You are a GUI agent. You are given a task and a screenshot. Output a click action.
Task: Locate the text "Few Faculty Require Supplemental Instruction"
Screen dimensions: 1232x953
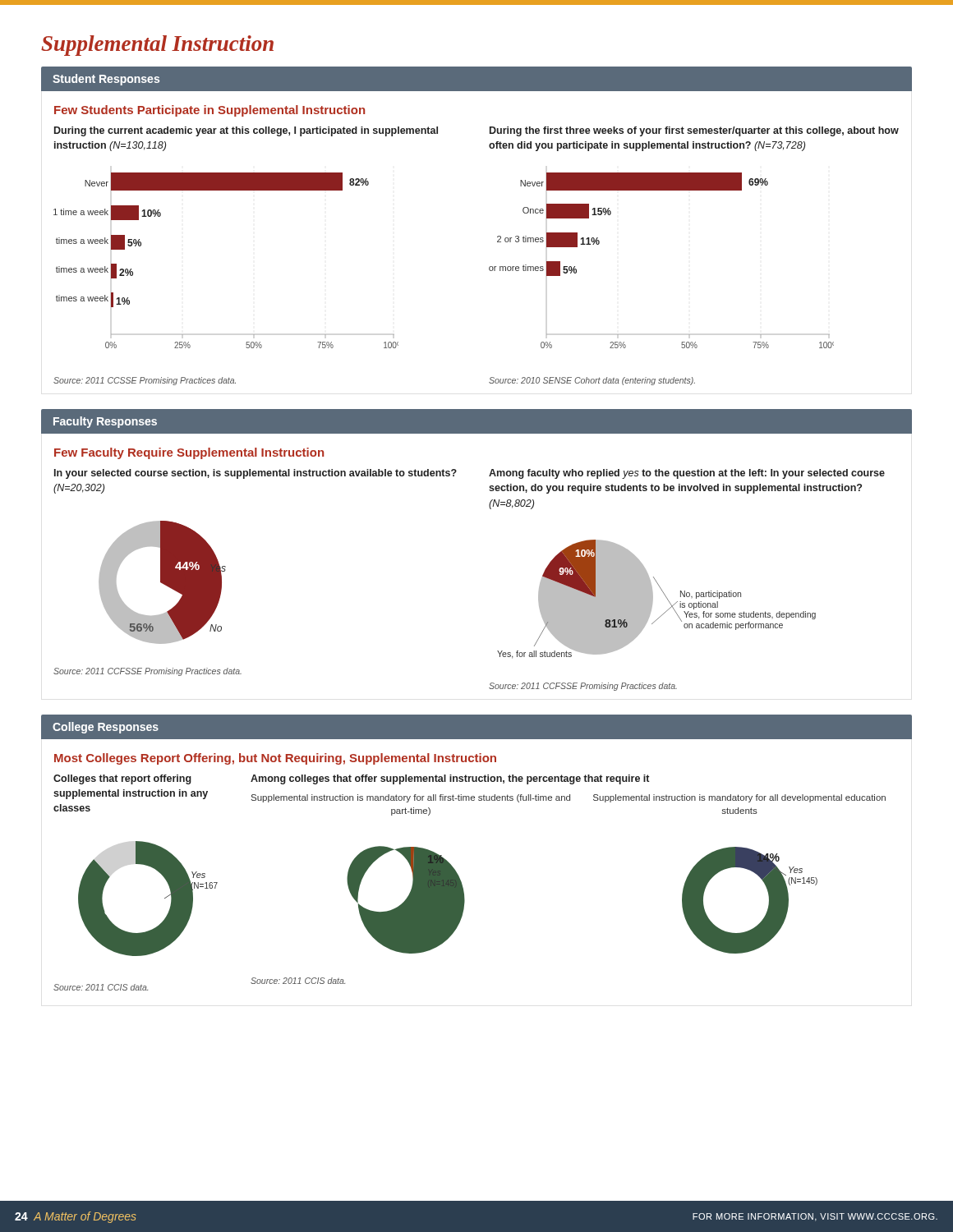(189, 452)
